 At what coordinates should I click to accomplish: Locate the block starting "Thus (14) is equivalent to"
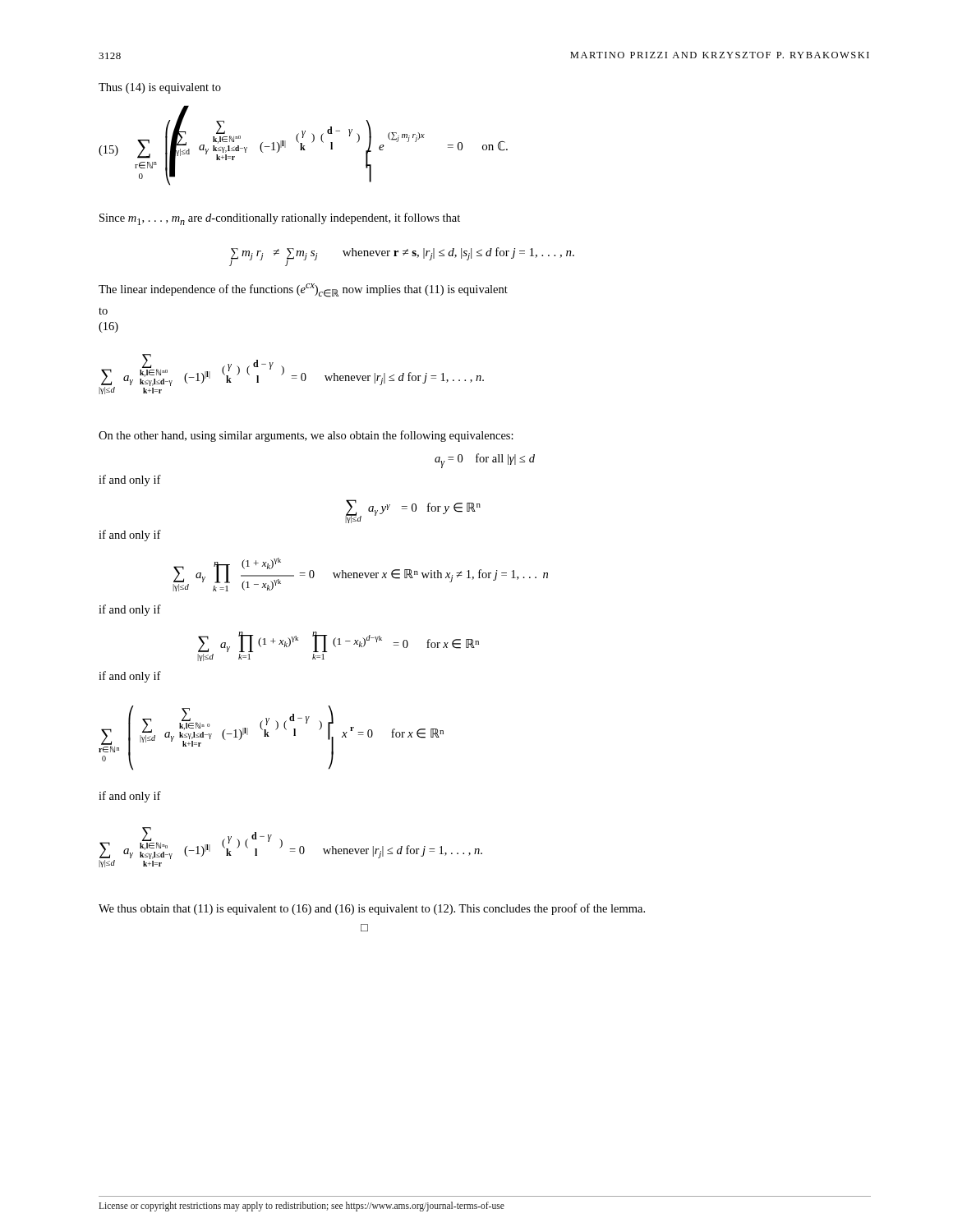click(x=160, y=87)
